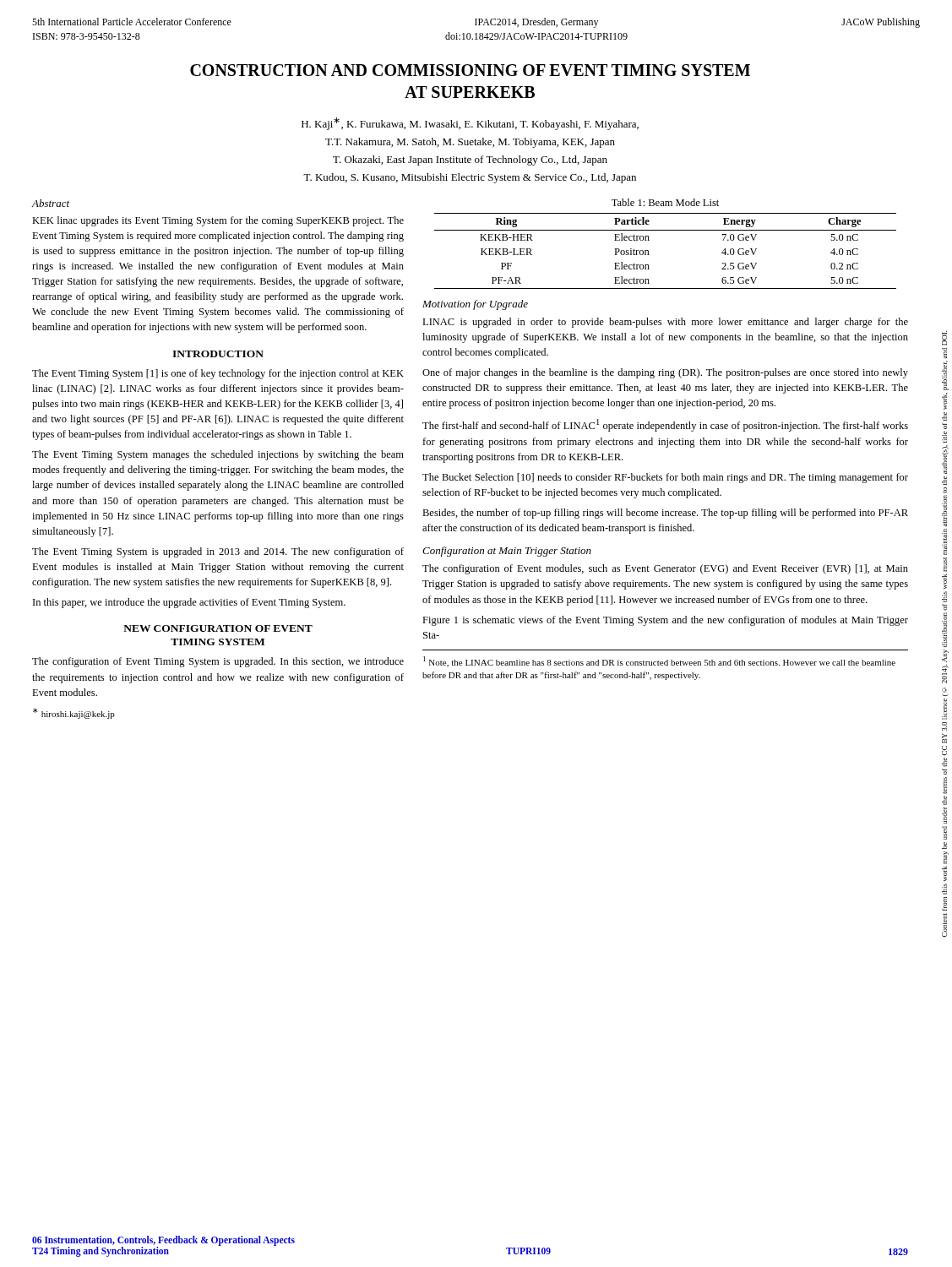Locate the section header with the text "Motivation for Upgrade"
The width and height of the screenshot is (952, 1267).
475,303
